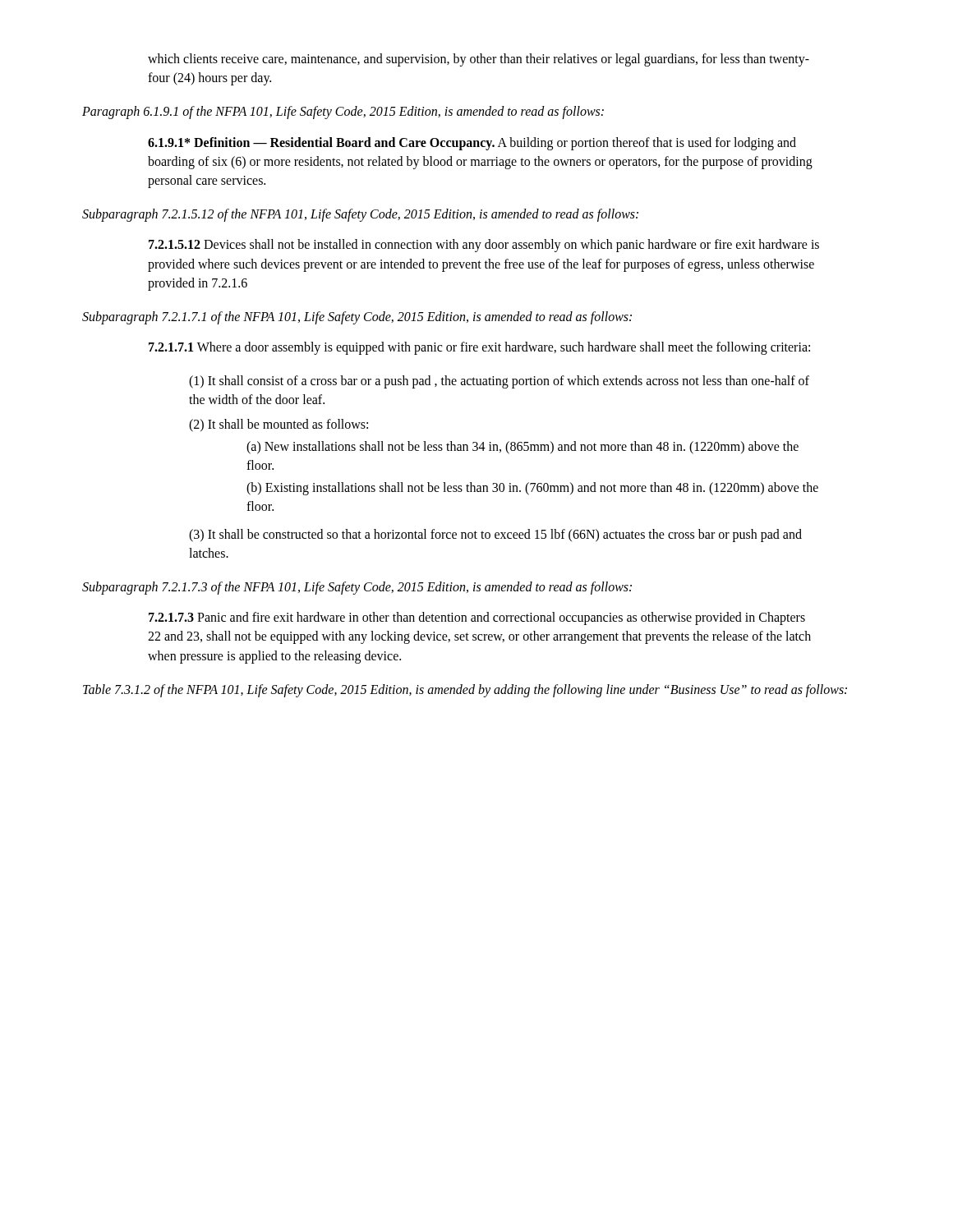Select the list item that says "(1) It shall consist of"
Image resolution: width=953 pixels, height=1232 pixels.
[499, 390]
